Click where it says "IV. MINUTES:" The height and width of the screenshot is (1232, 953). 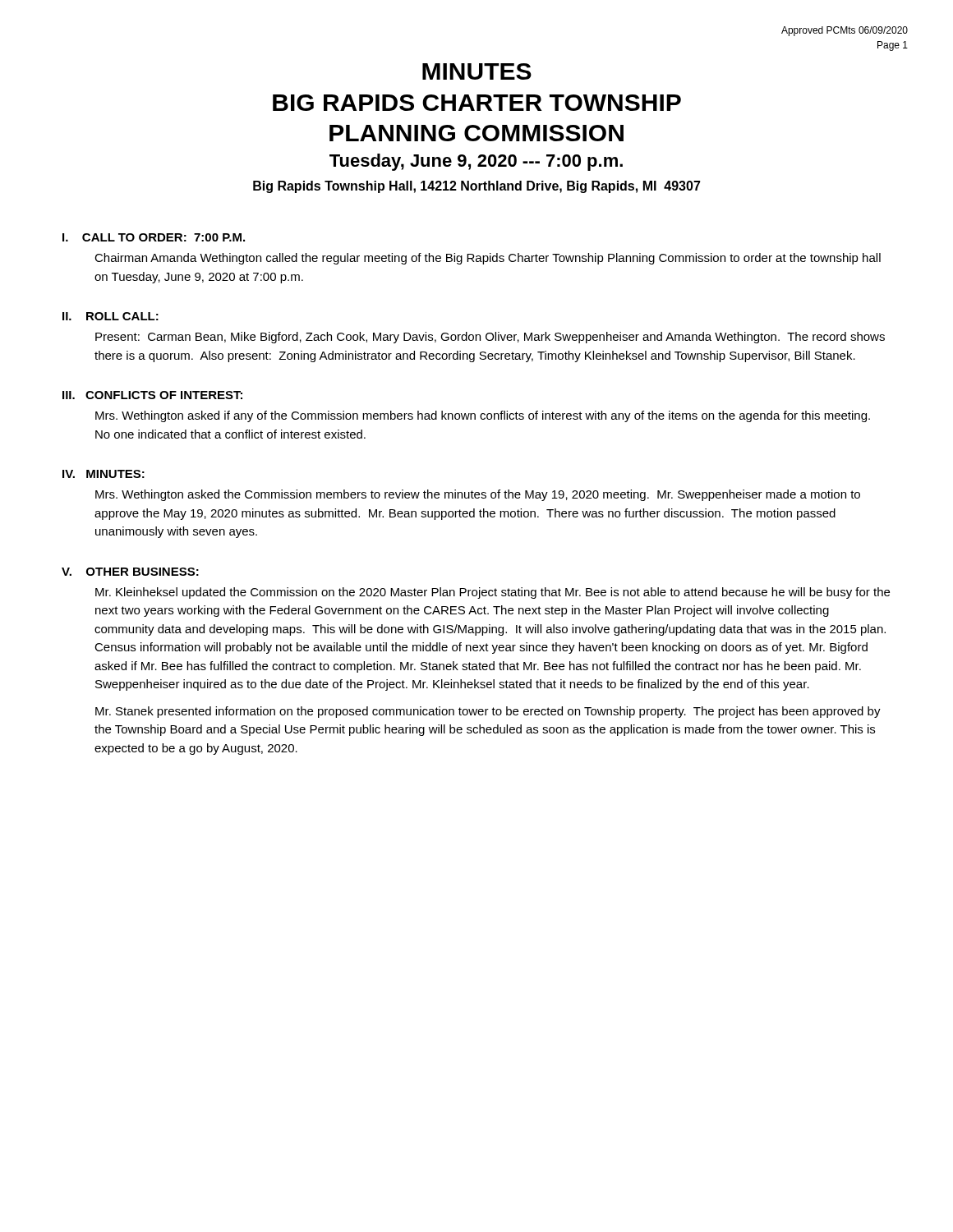[x=103, y=474]
